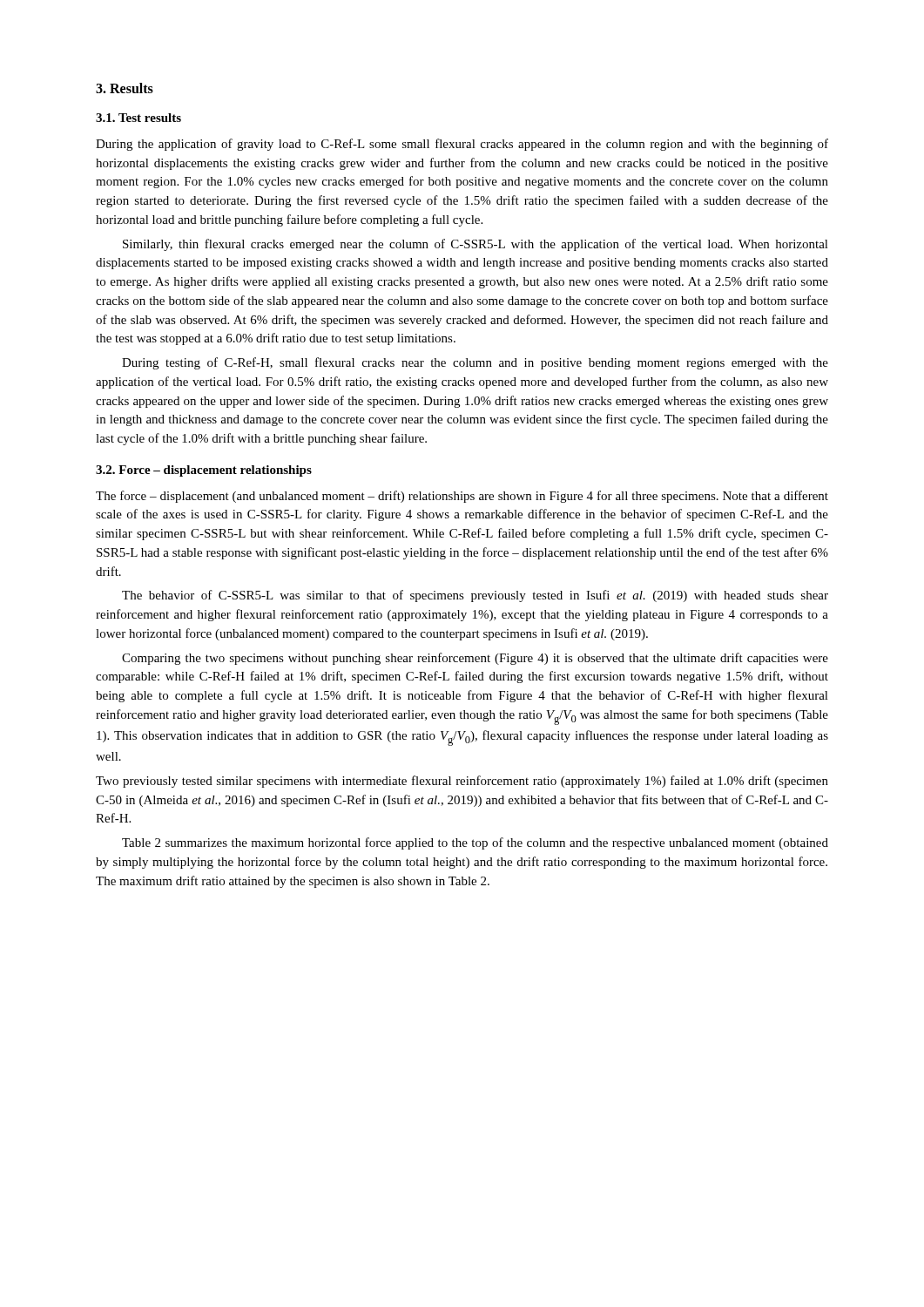Screen dimensions: 1307x924
Task: Select the text block that reads "Table 2 summarizes the maximum horizontal force"
Action: point(462,862)
